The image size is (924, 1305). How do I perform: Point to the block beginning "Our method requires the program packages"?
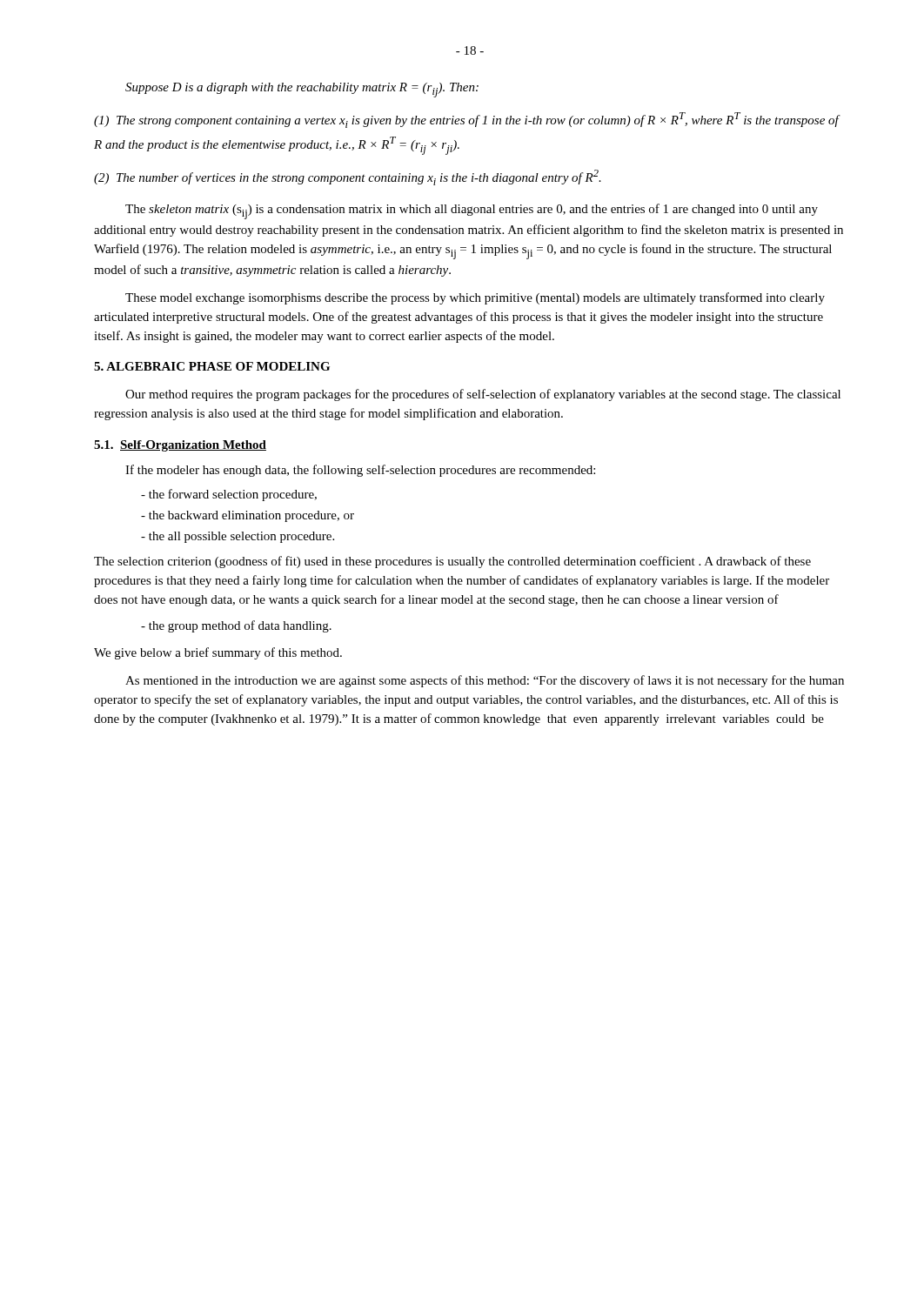[x=468, y=404]
